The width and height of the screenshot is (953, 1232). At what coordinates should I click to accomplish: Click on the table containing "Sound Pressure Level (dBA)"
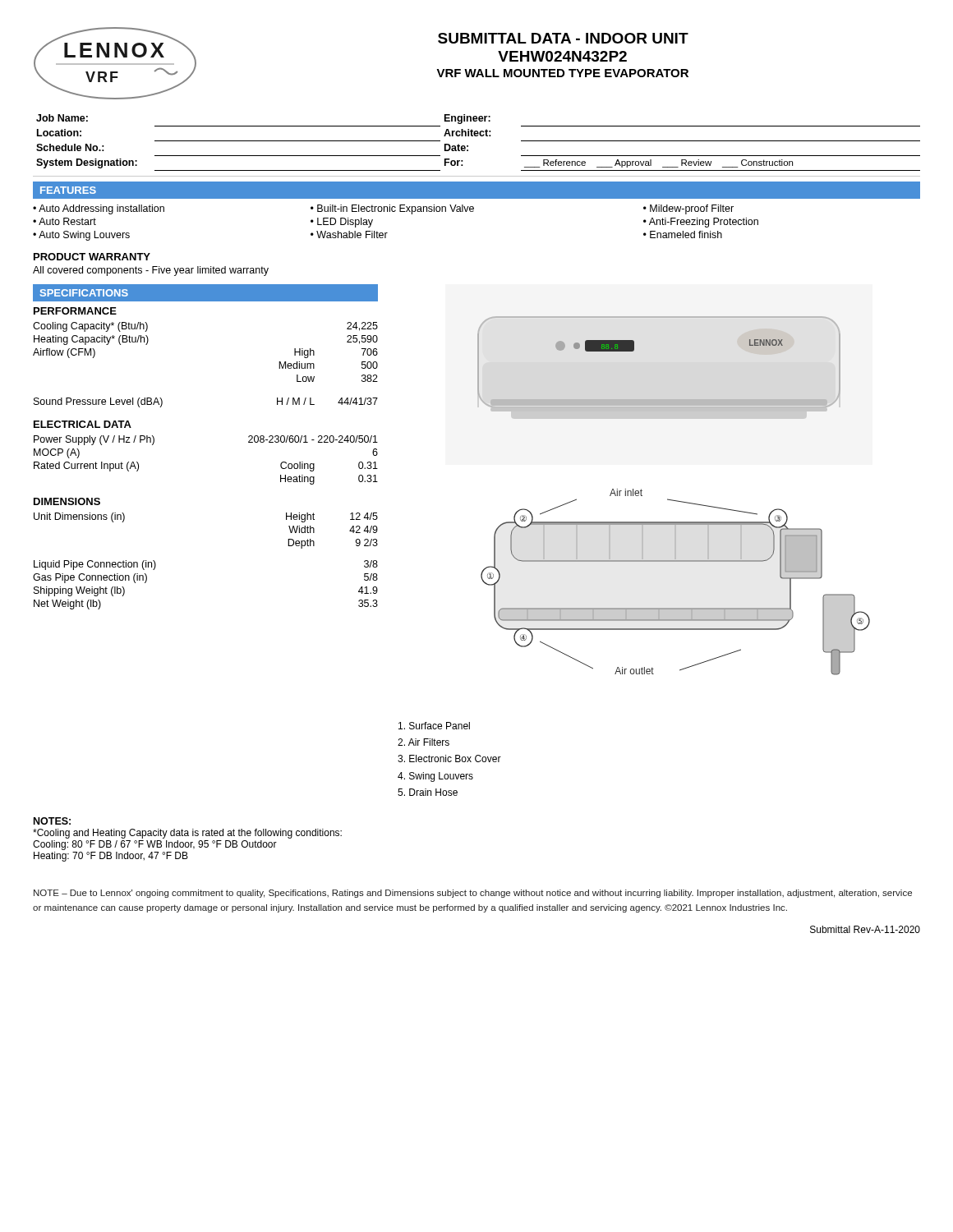(x=205, y=363)
